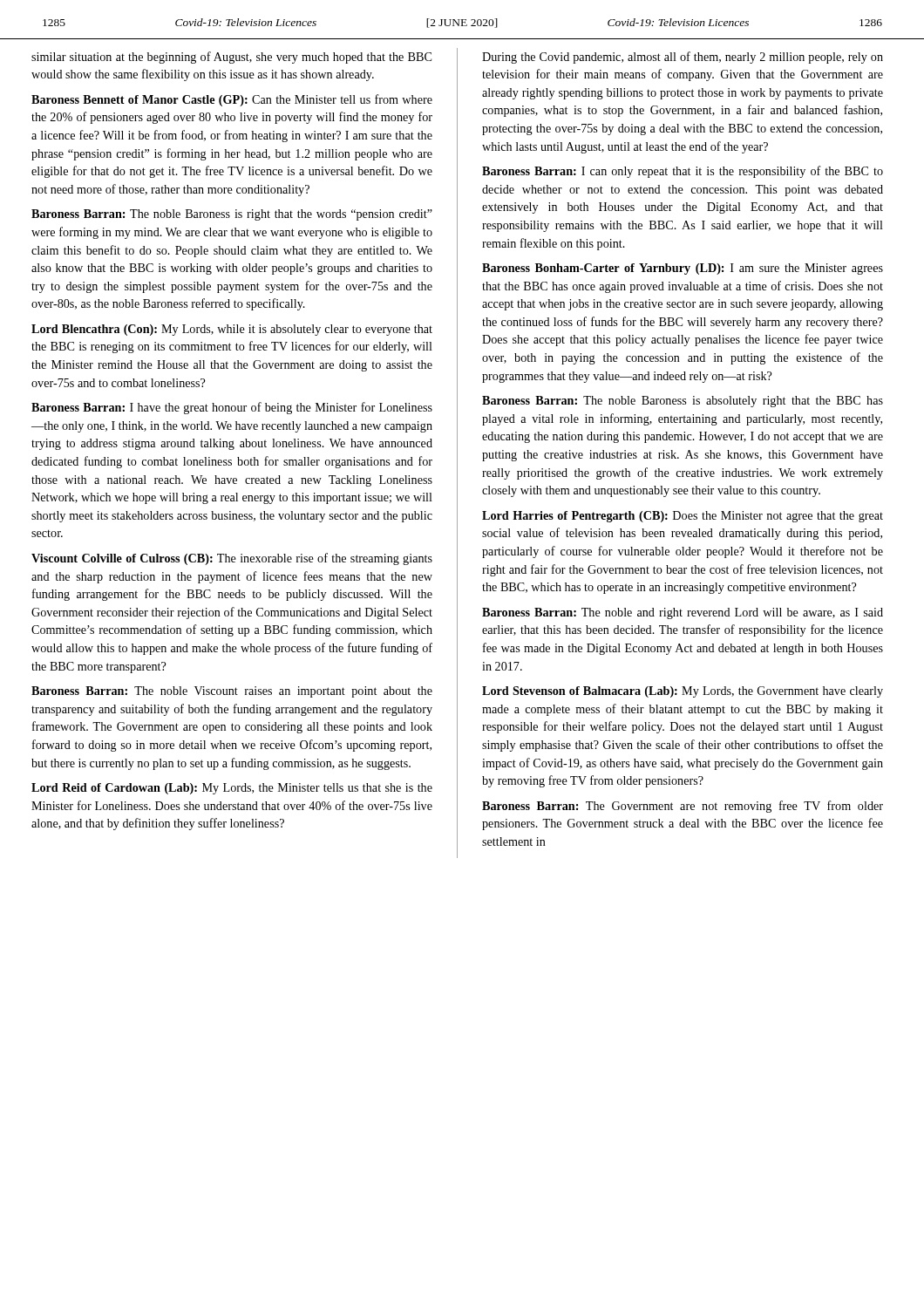
Task: Select the region starting "Lord Harries of Pentregarth (CB): Does the"
Action: pyautogui.click(x=683, y=551)
